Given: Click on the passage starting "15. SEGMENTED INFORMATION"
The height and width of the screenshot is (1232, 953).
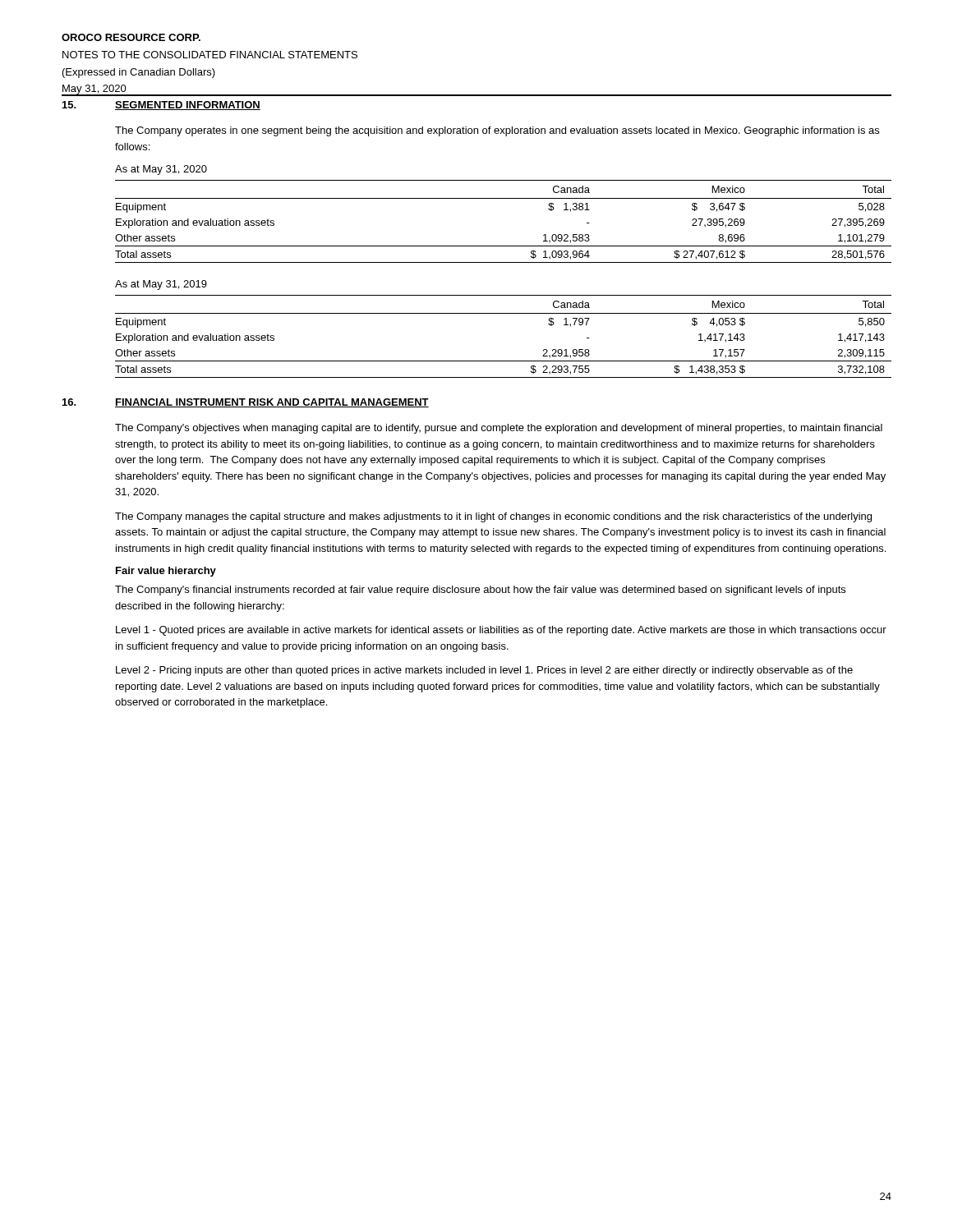Looking at the screenshot, I should point(161,105).
